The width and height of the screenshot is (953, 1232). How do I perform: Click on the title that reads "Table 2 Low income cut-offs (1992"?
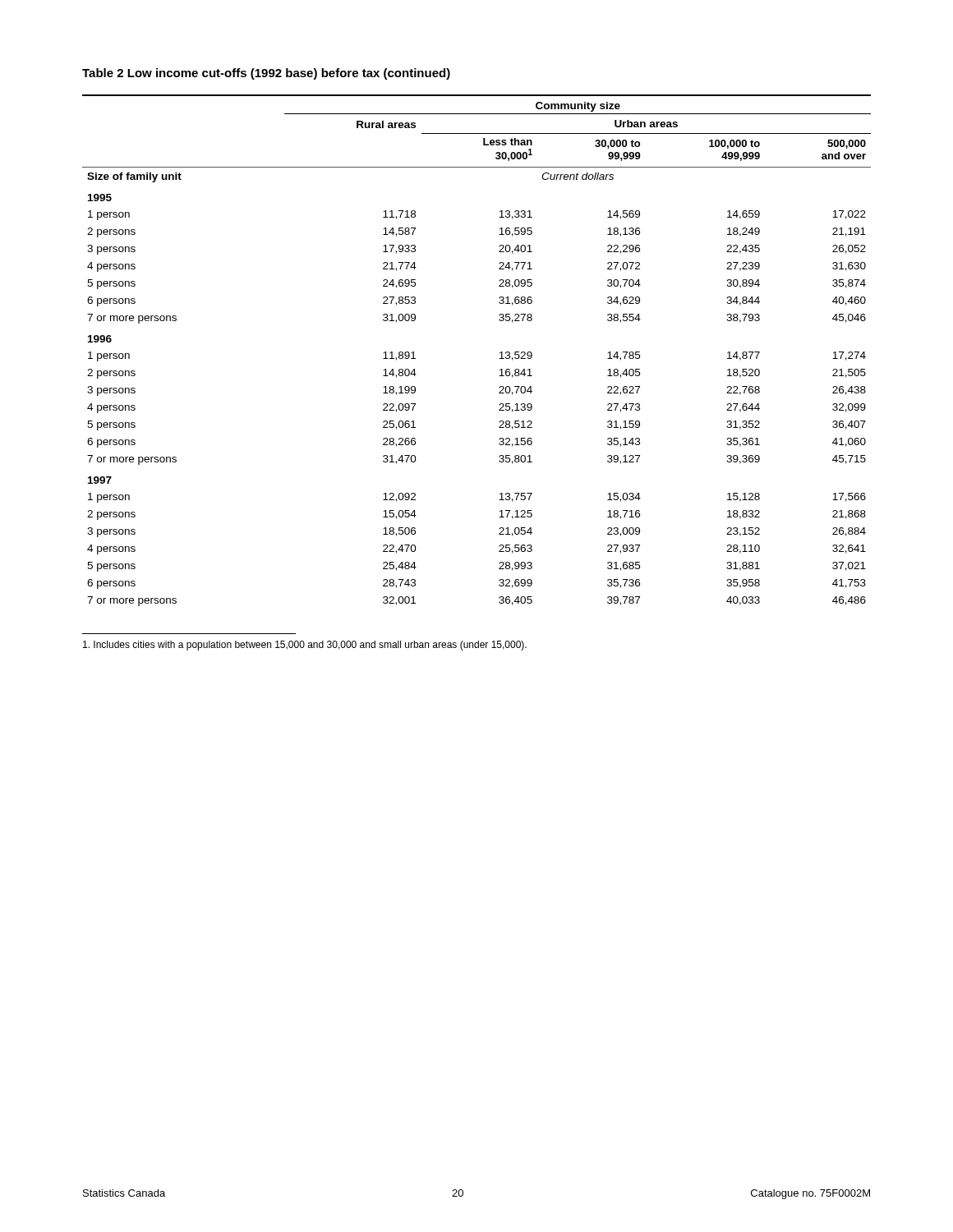point(266,73)
